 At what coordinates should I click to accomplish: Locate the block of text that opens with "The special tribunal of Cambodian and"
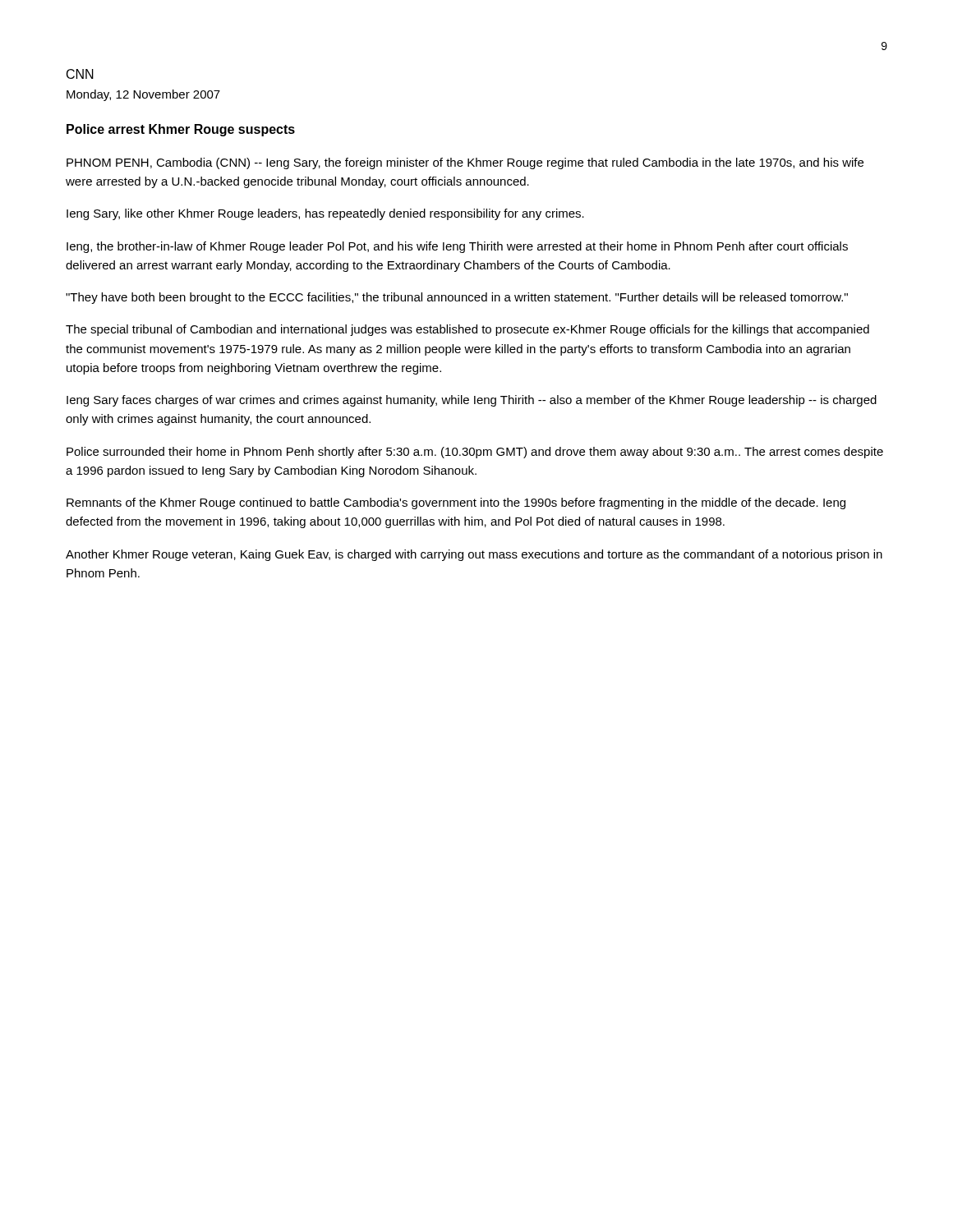tap(476, 348)
